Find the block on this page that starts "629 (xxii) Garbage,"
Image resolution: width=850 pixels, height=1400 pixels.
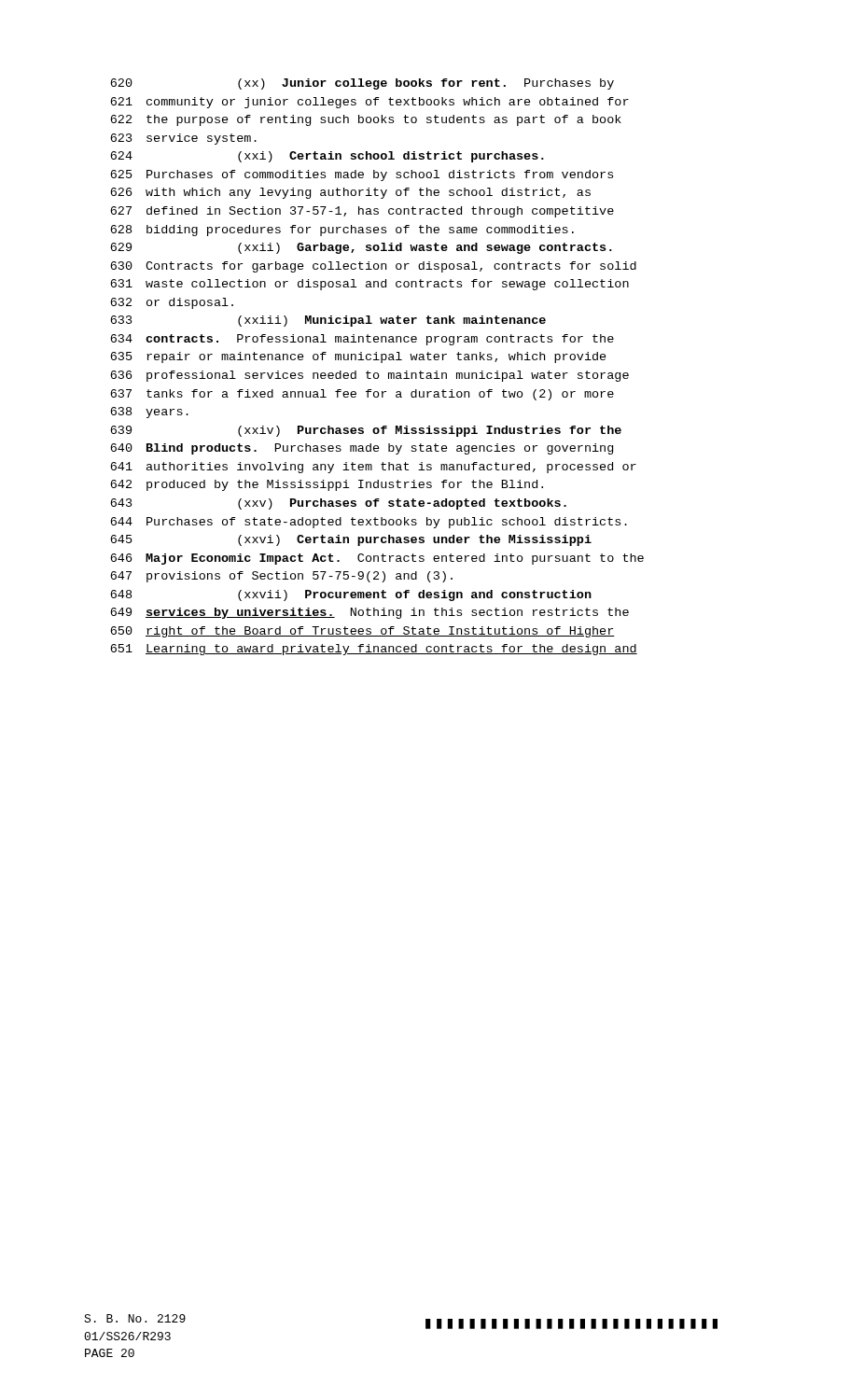(430, 276)
